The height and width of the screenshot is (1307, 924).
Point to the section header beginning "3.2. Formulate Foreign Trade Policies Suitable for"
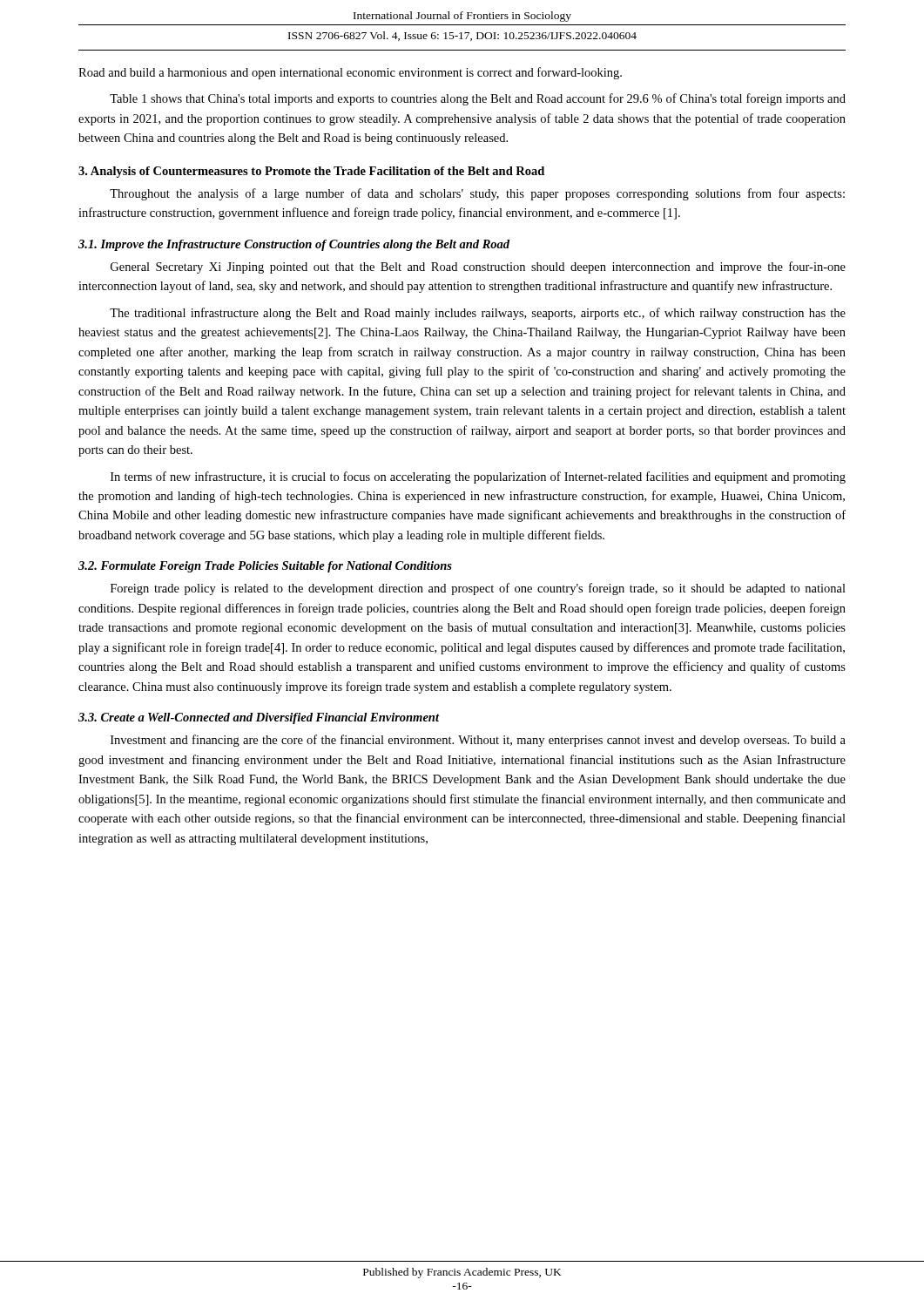(x=265, y=566)
